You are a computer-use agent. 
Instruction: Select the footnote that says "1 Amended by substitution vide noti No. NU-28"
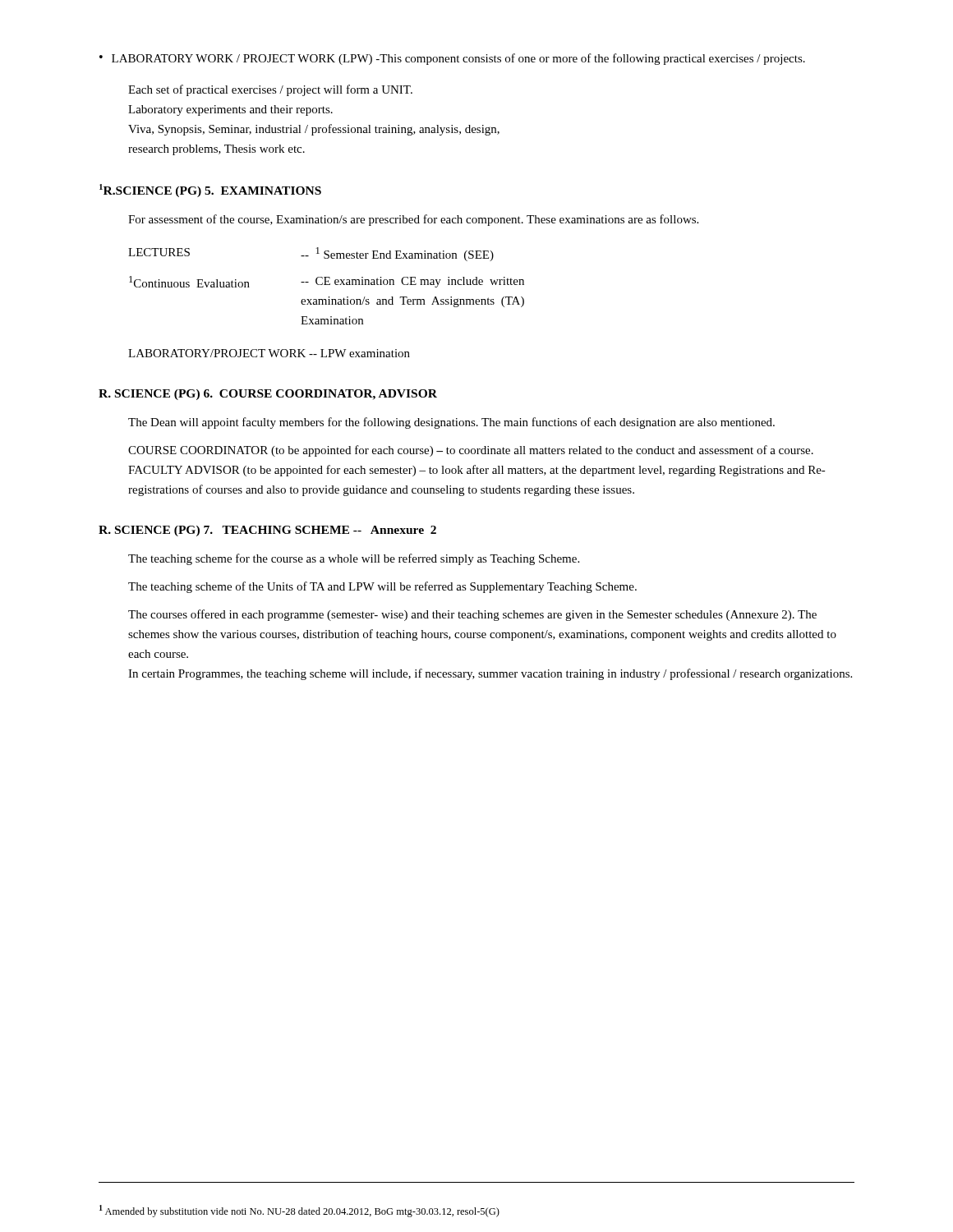pos(299,1210)
